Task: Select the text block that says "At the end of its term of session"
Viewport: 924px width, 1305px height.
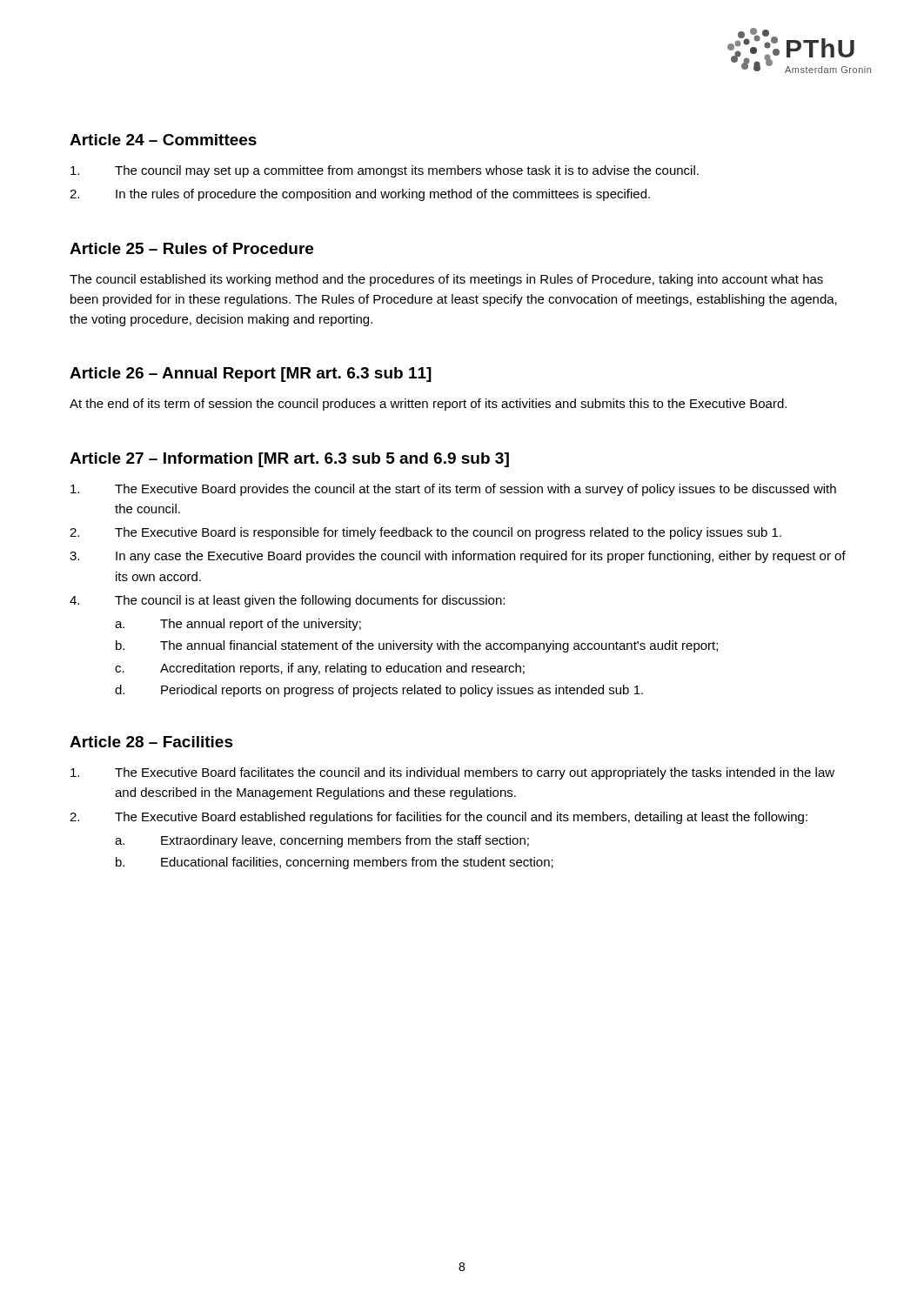Action: (429, 403)
